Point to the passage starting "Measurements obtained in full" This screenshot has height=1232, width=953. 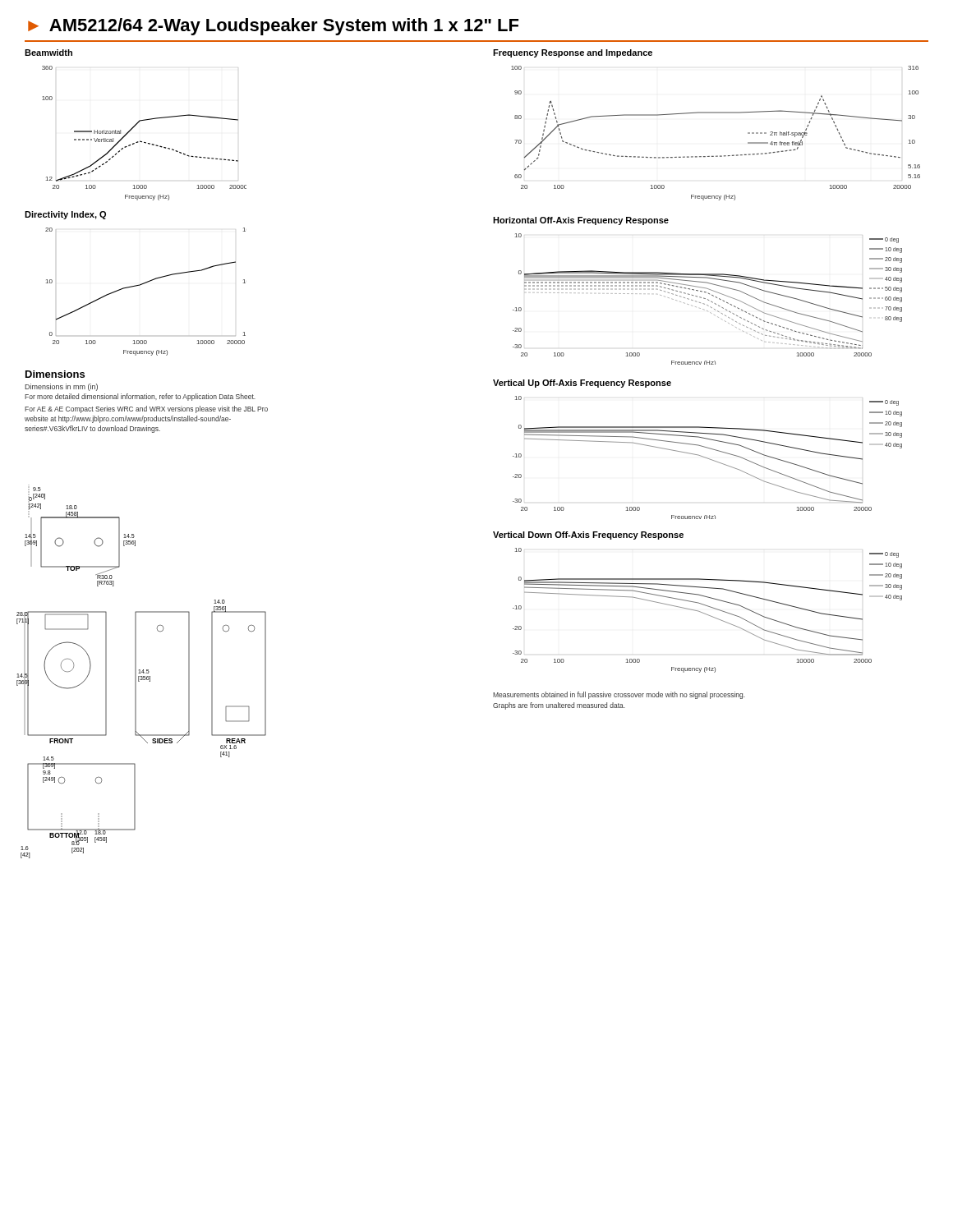(619, 700)
